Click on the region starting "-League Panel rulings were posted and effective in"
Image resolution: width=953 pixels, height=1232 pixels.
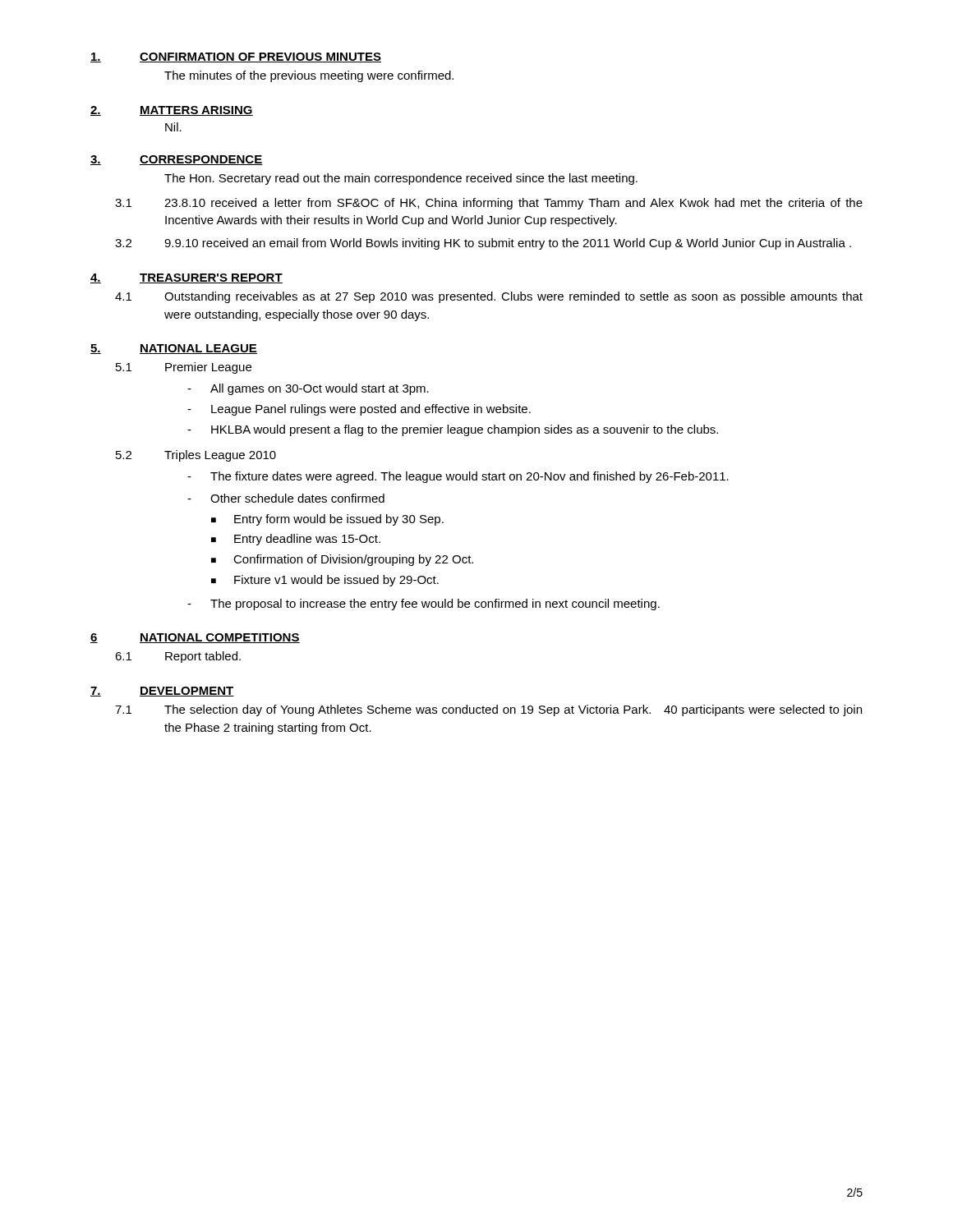[359, 409]
